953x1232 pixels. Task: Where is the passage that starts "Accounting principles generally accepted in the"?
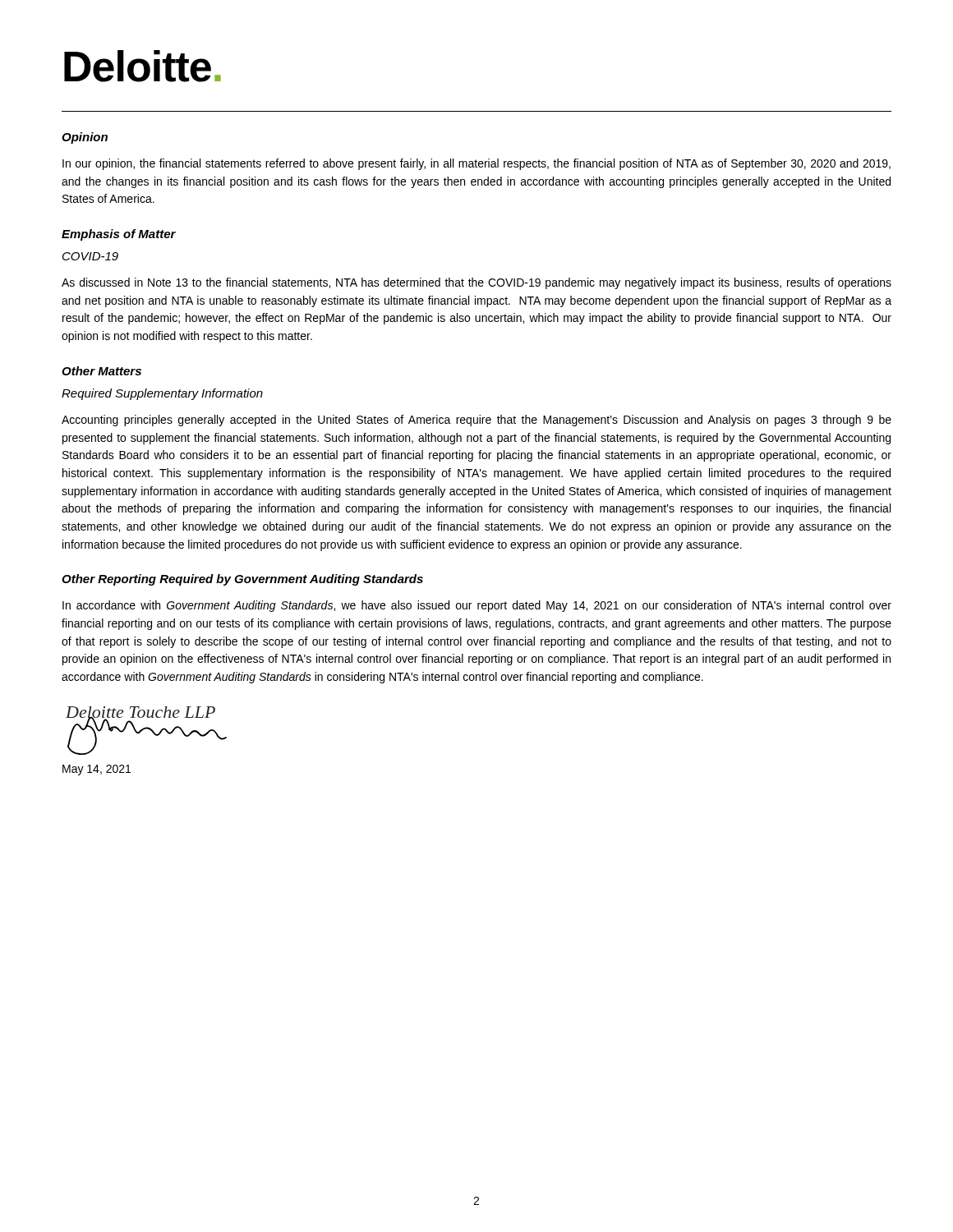pyautogui.click(x=476, y=483)
